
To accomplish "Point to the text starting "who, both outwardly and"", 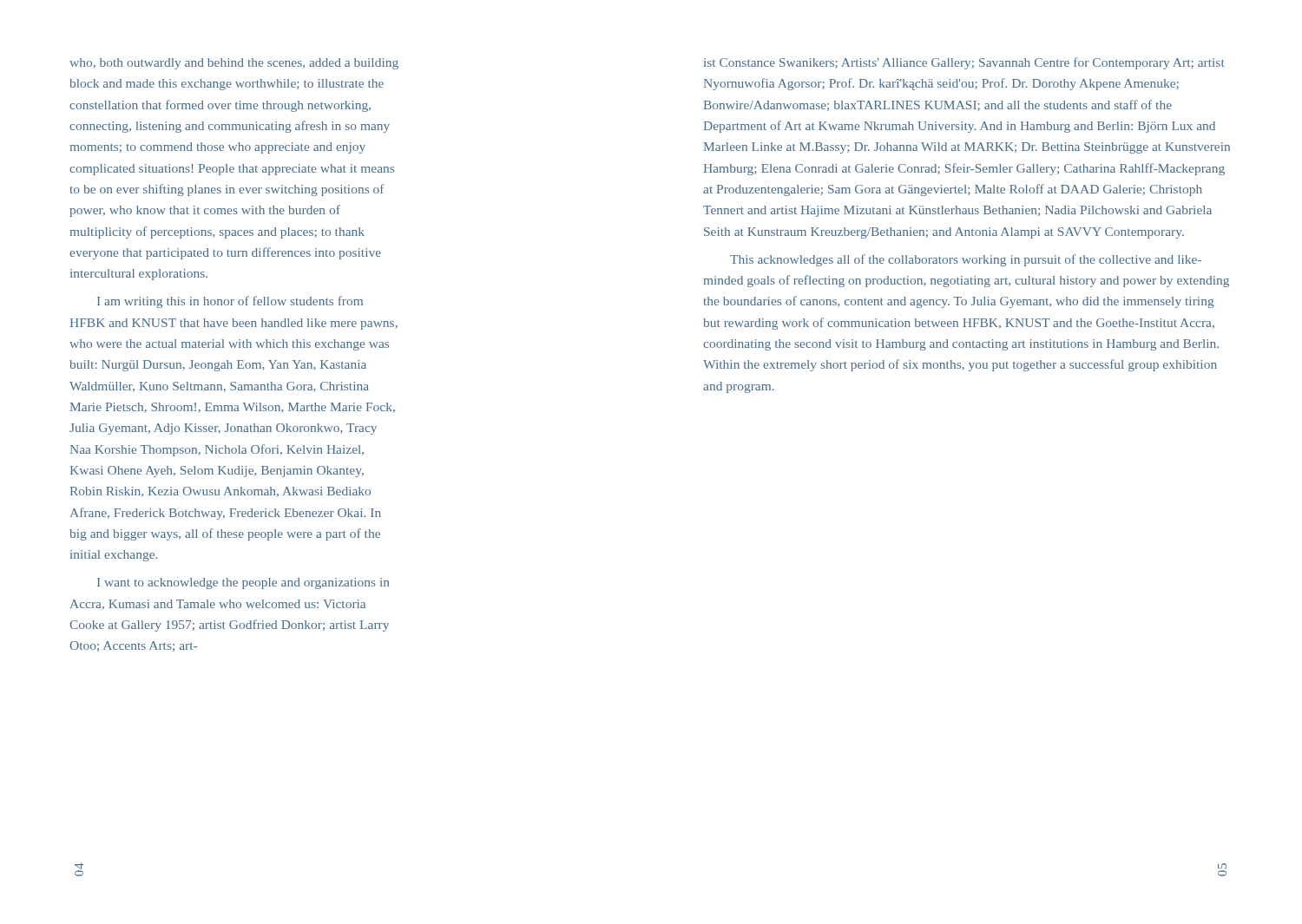I will [234, 354].
